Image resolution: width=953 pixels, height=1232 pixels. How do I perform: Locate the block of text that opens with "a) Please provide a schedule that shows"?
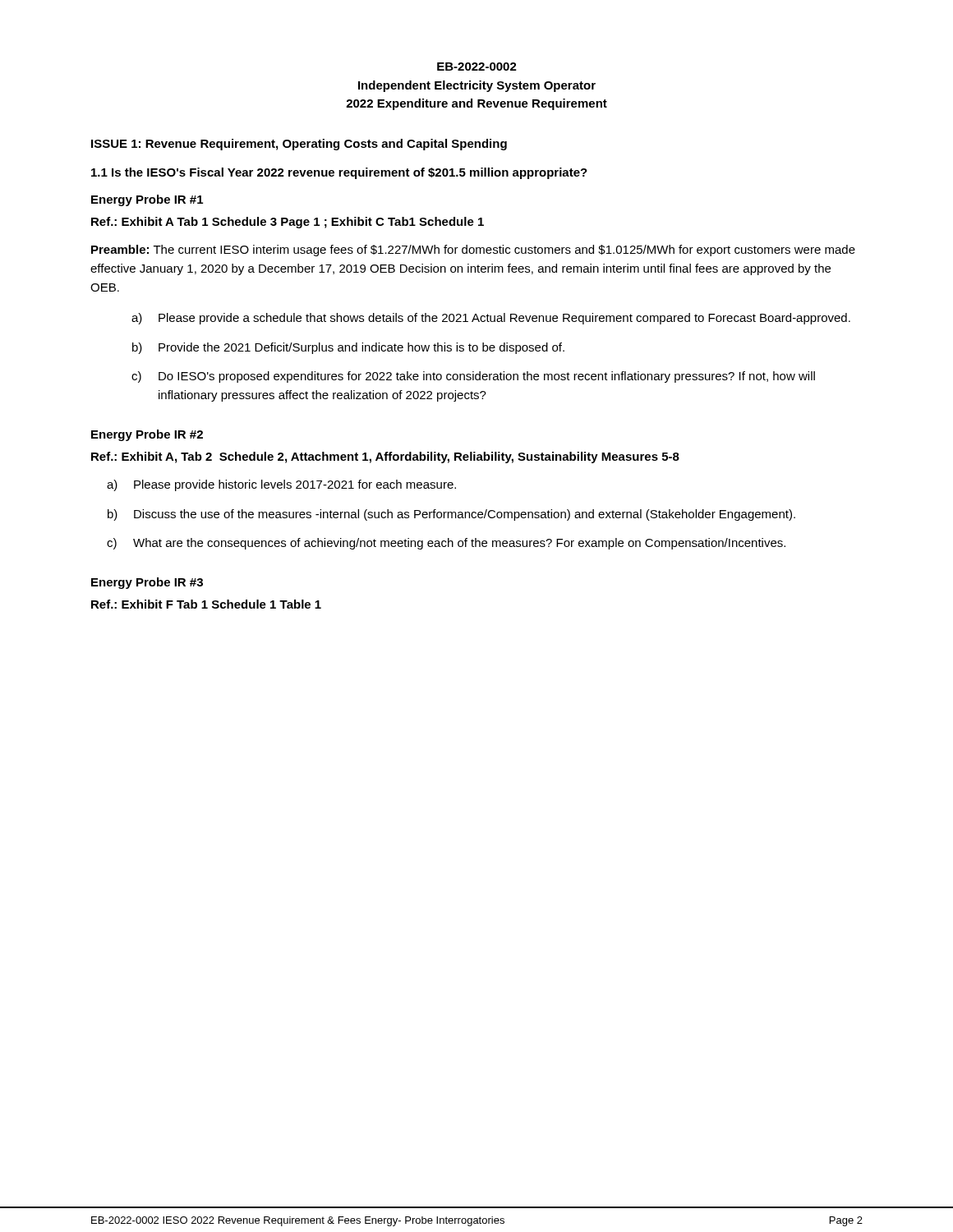pyautogui.click(x=491, y=318)
